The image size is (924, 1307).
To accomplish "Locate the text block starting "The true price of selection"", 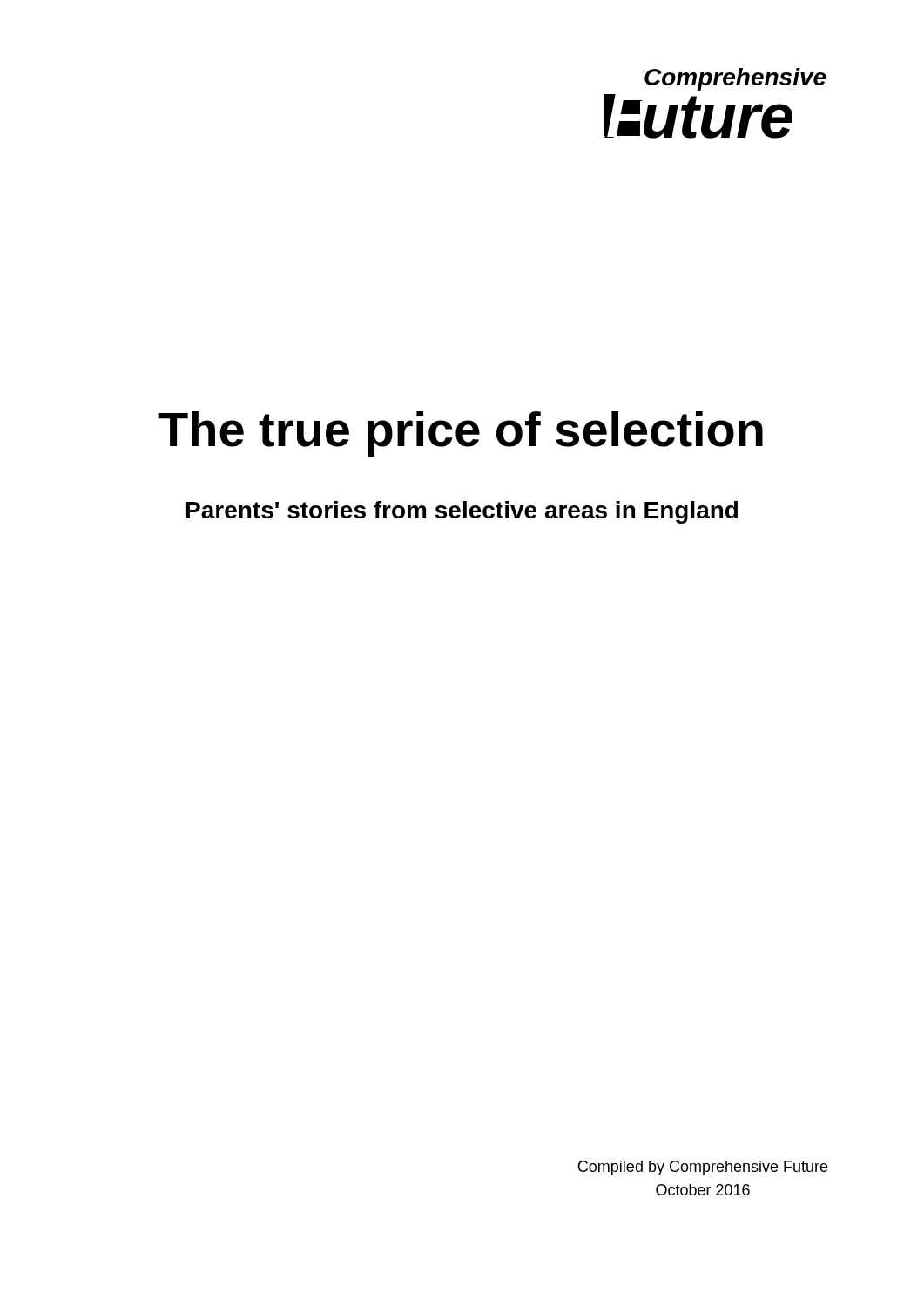I will coord(462,429).
